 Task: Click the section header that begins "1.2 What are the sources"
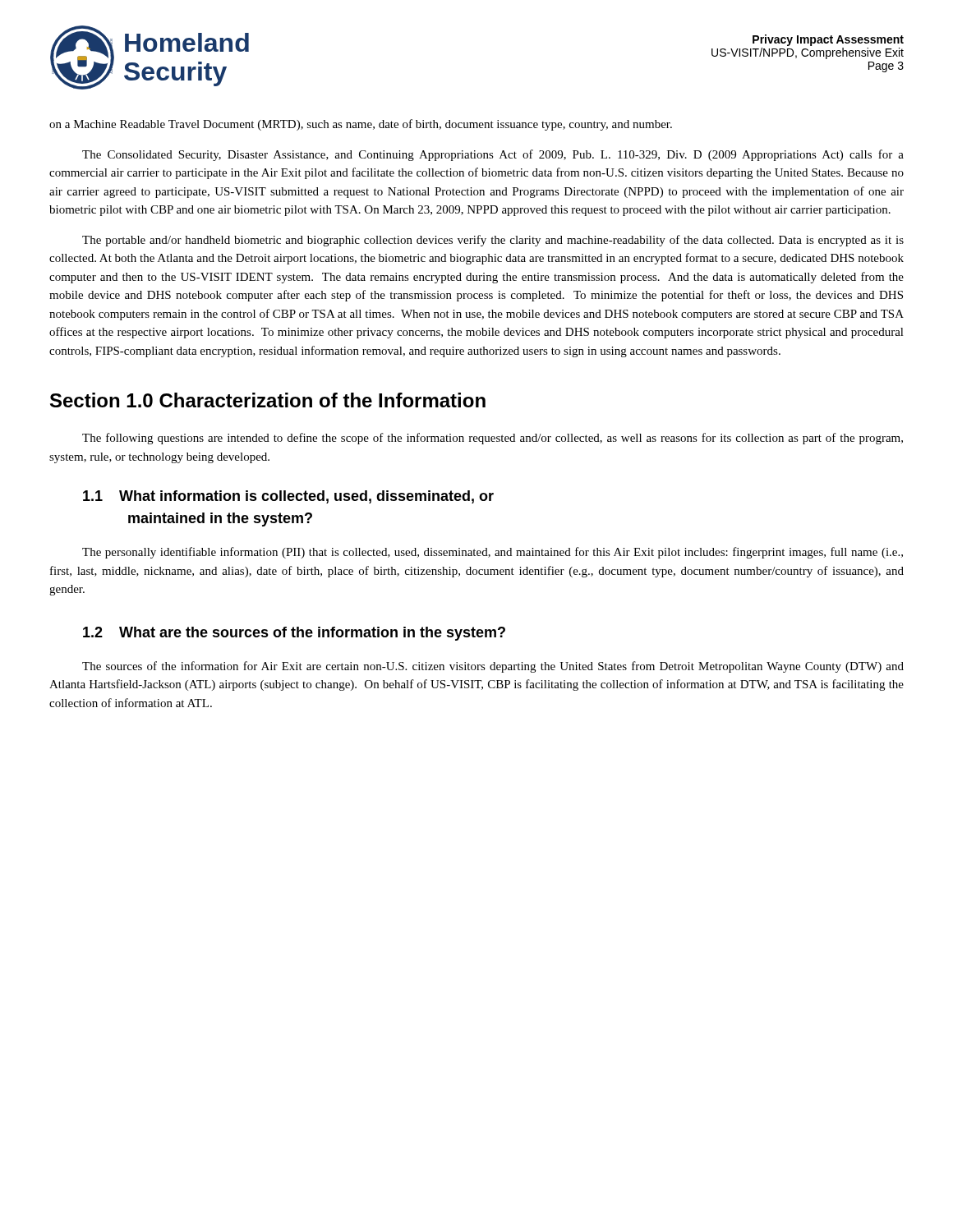point(294,632)
